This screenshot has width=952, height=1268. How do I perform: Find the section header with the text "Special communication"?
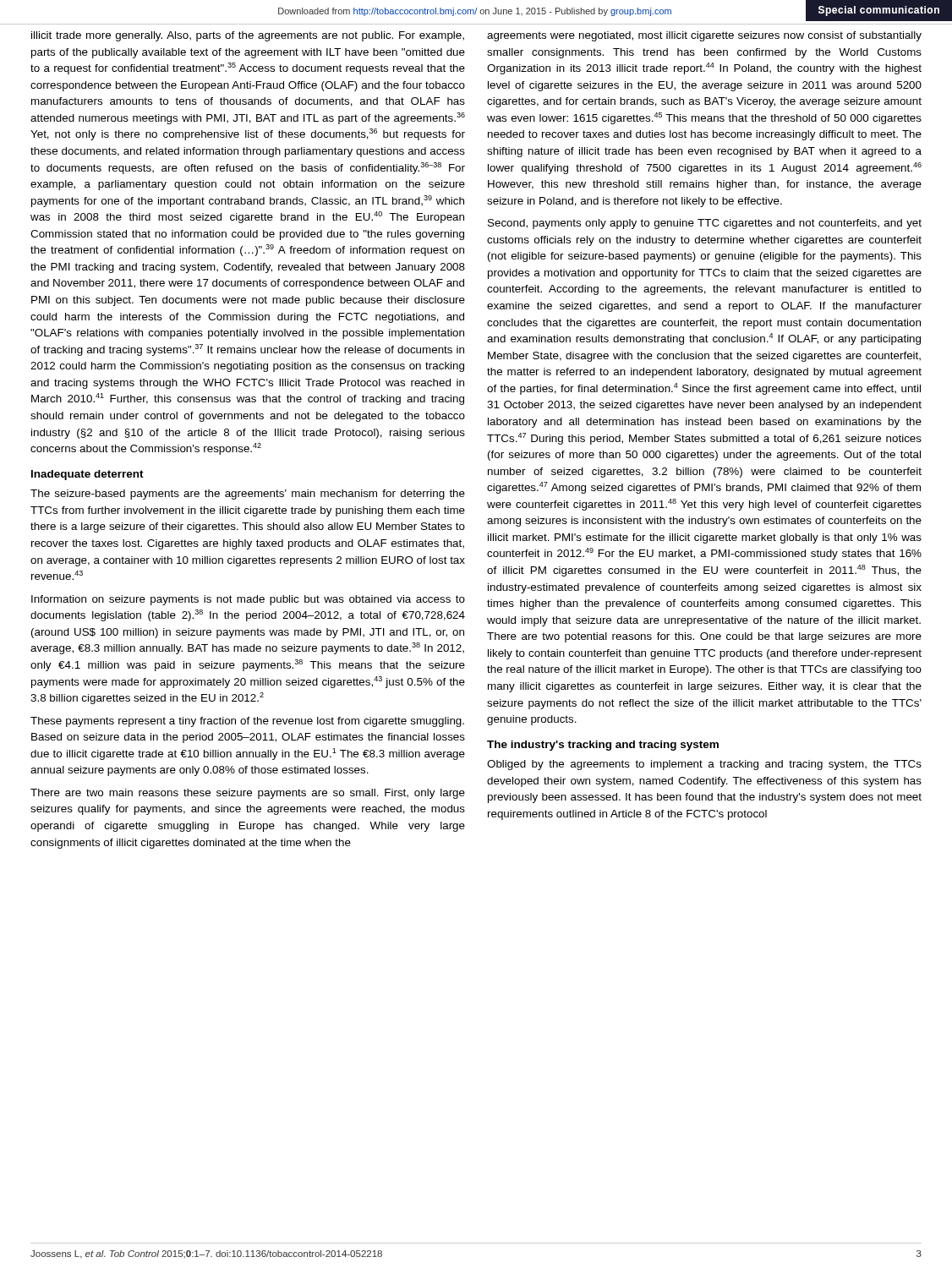[x=879, y=10]
